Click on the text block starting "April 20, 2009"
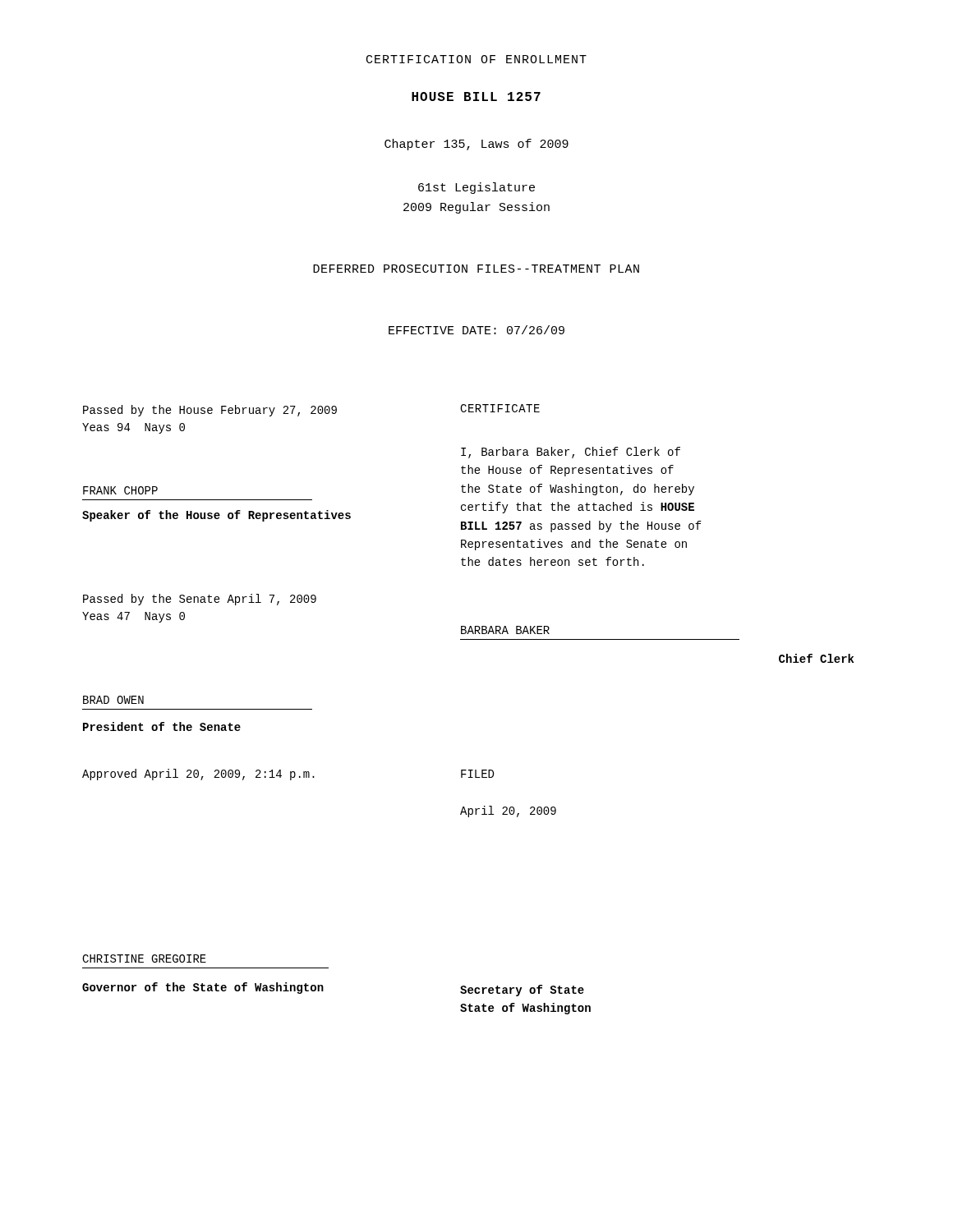 (508, 811)
